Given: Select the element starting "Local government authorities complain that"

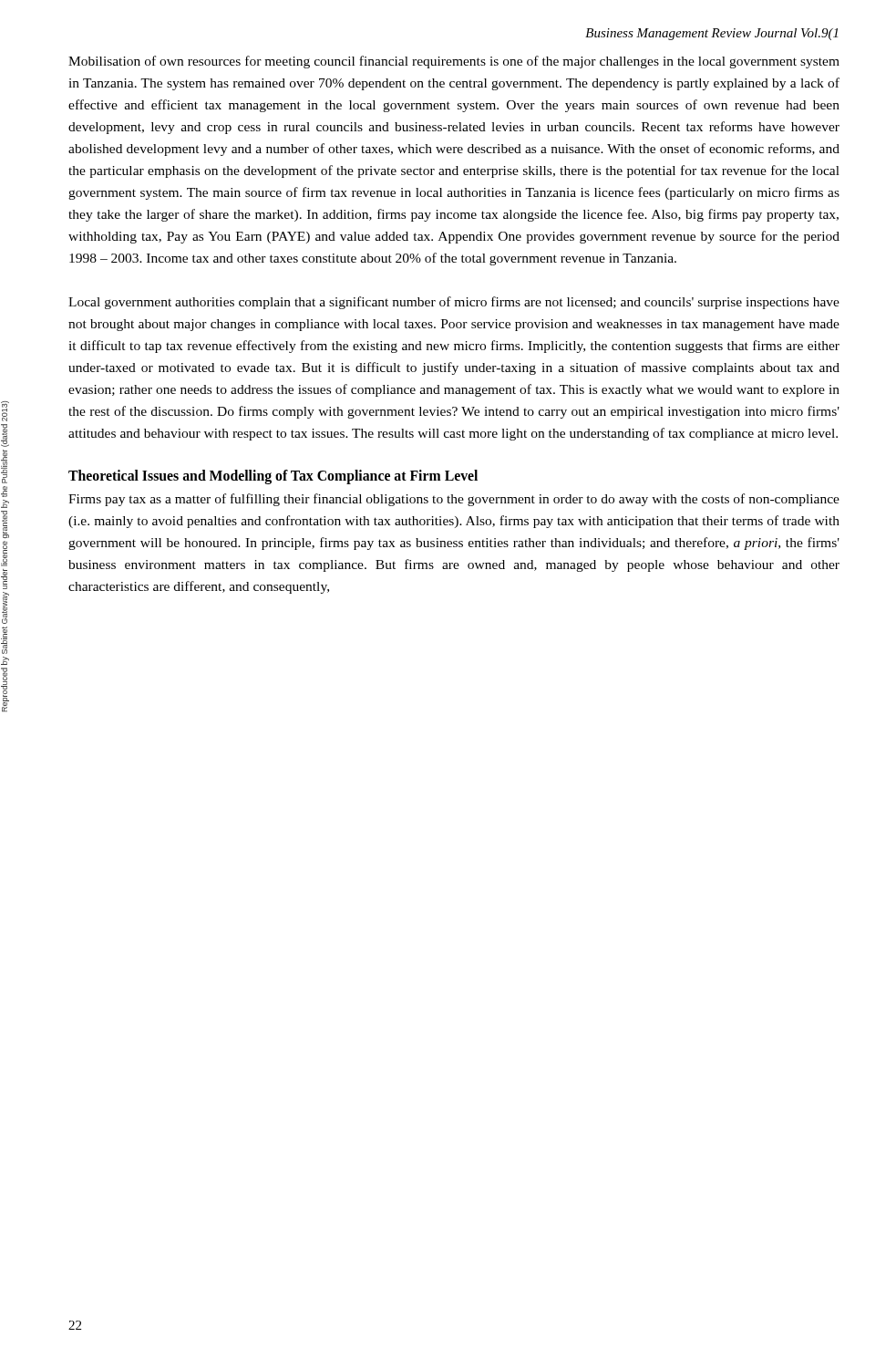Looking at the screenshot, I should [454, 367].
